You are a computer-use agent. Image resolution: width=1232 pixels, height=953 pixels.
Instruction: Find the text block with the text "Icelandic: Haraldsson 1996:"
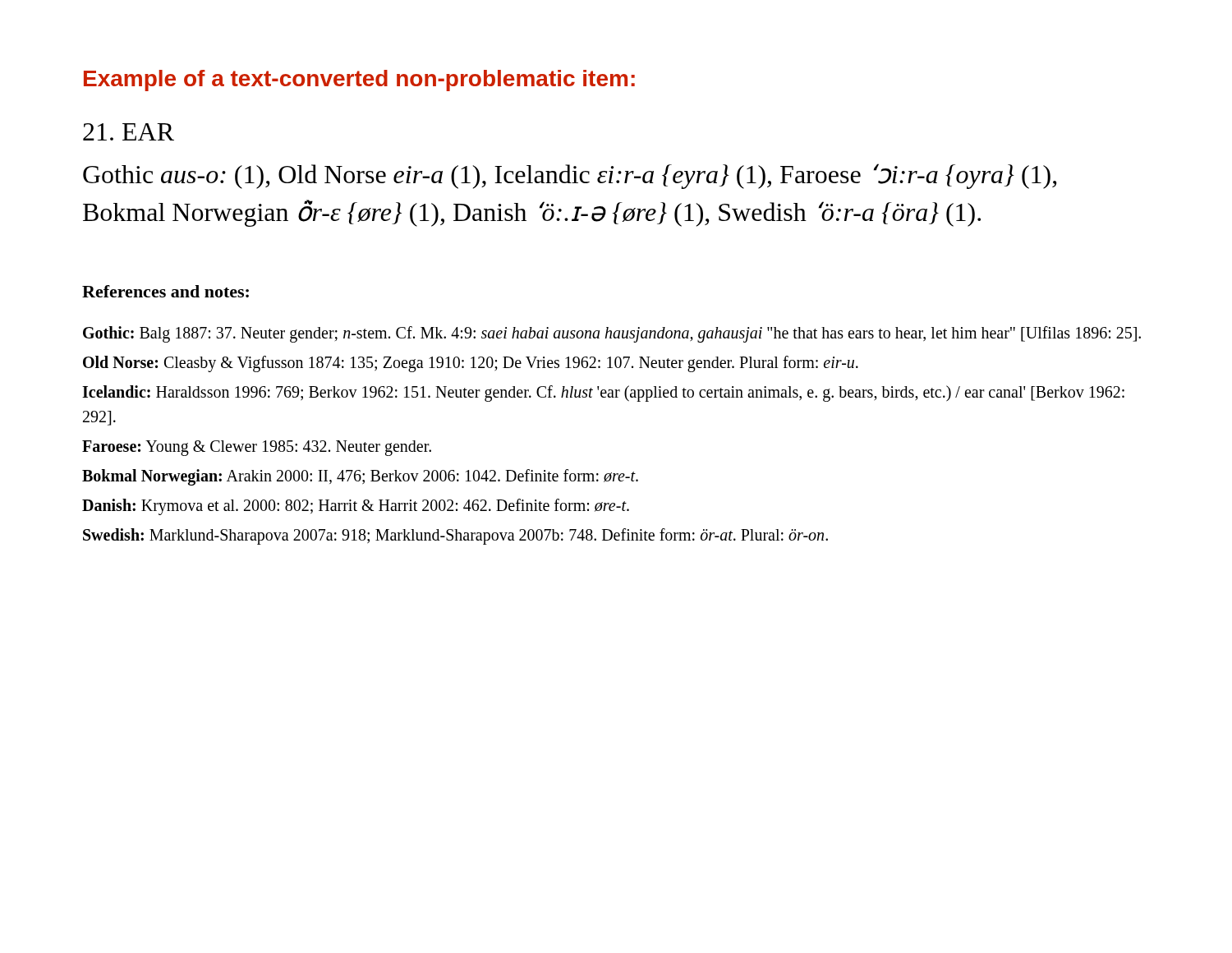616,404
